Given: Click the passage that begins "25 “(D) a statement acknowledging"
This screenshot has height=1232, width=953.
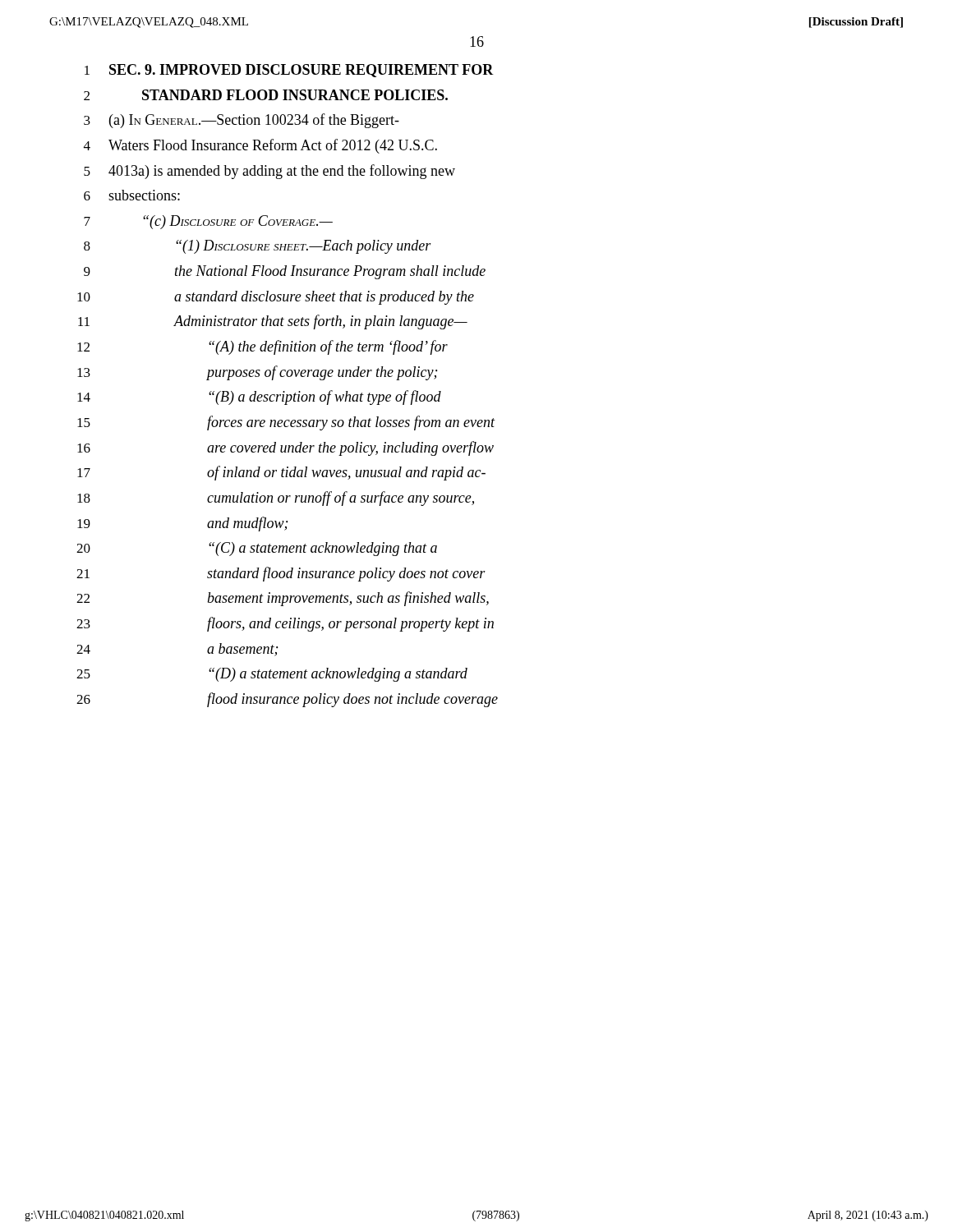Looking at the screenshot, I should click(476, 674).
